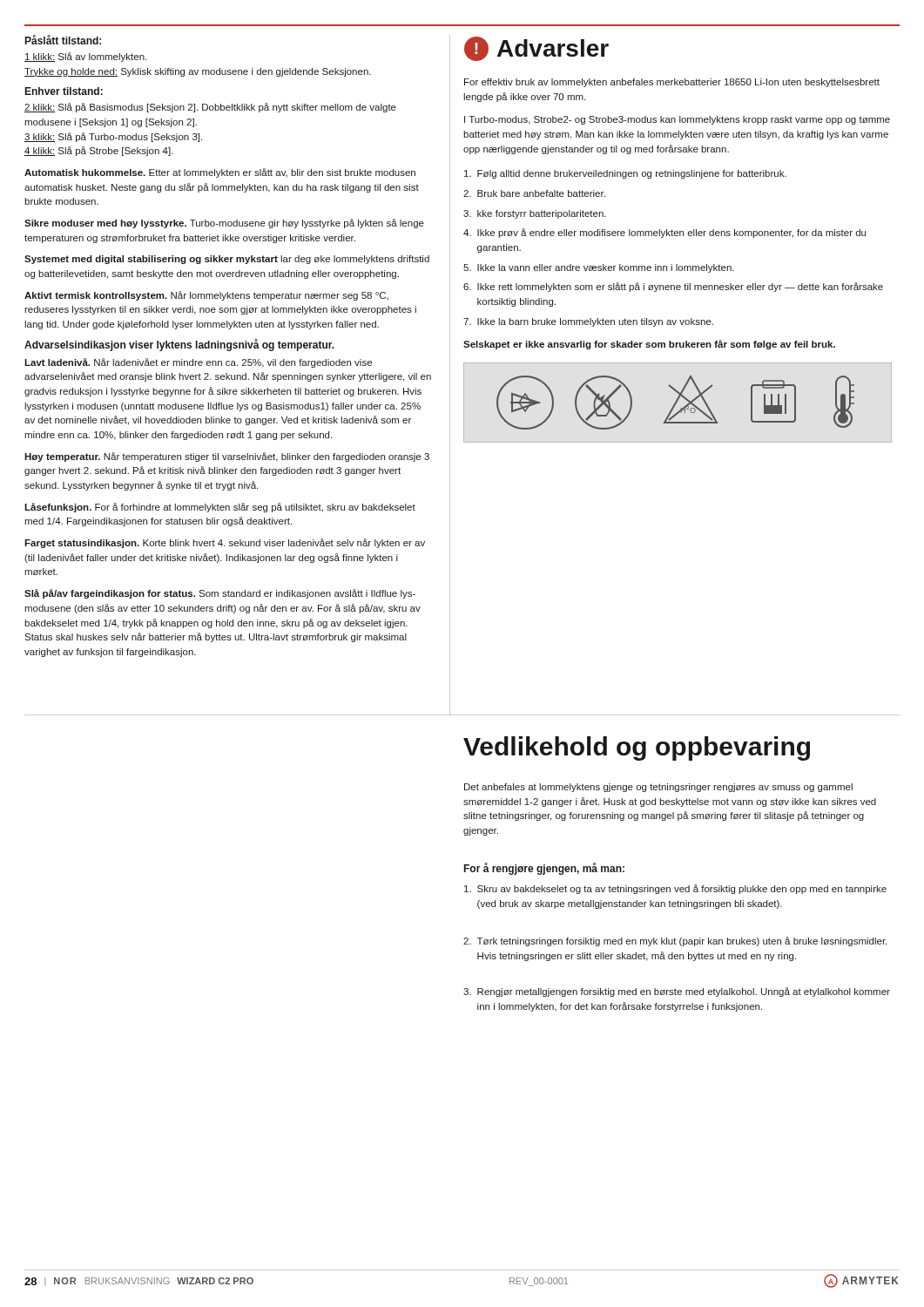Navigate to the region starting "! Advarsler"

pyautogui.click(x=536, y=49)
